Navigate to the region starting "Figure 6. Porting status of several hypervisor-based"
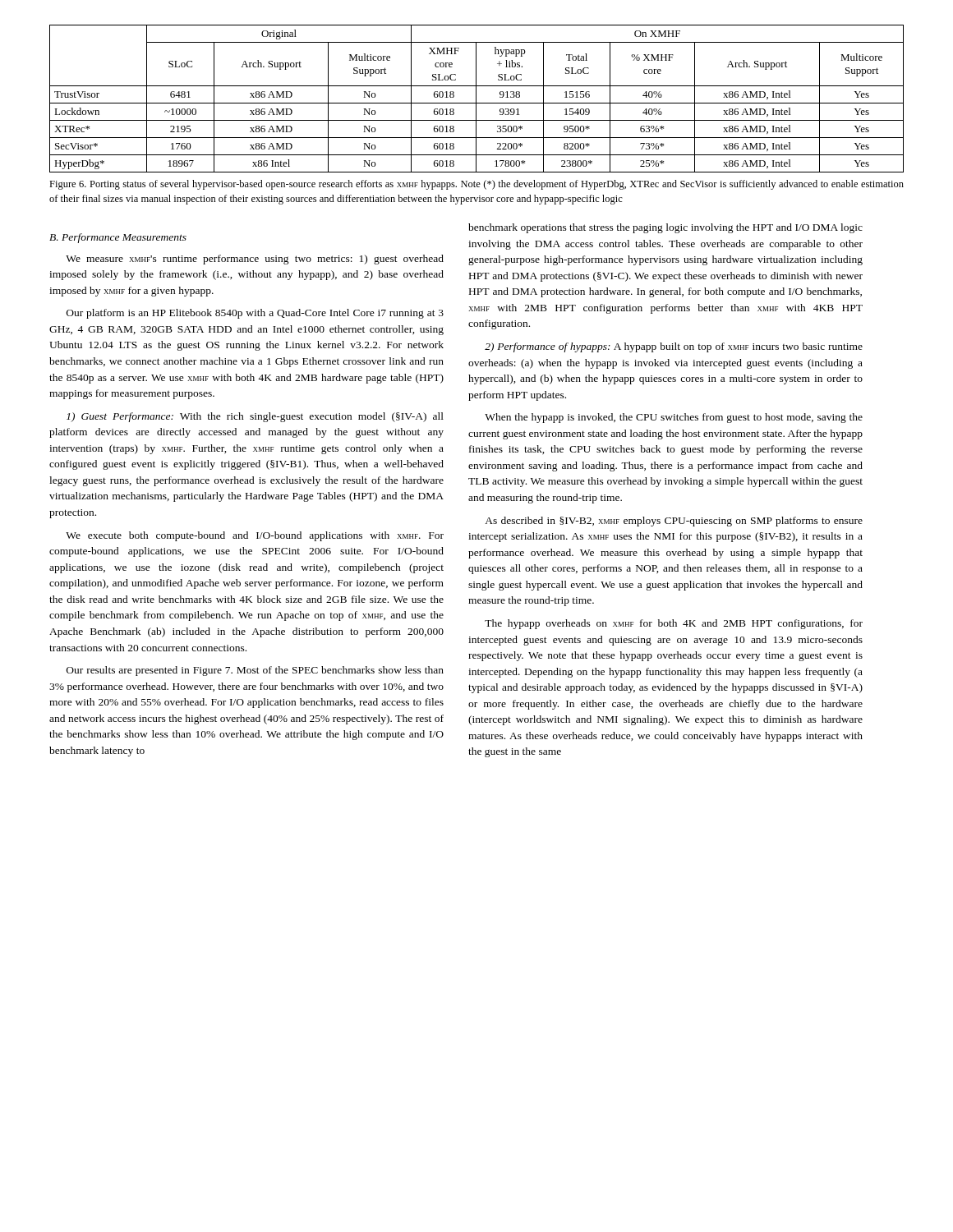 click(476, 192)
